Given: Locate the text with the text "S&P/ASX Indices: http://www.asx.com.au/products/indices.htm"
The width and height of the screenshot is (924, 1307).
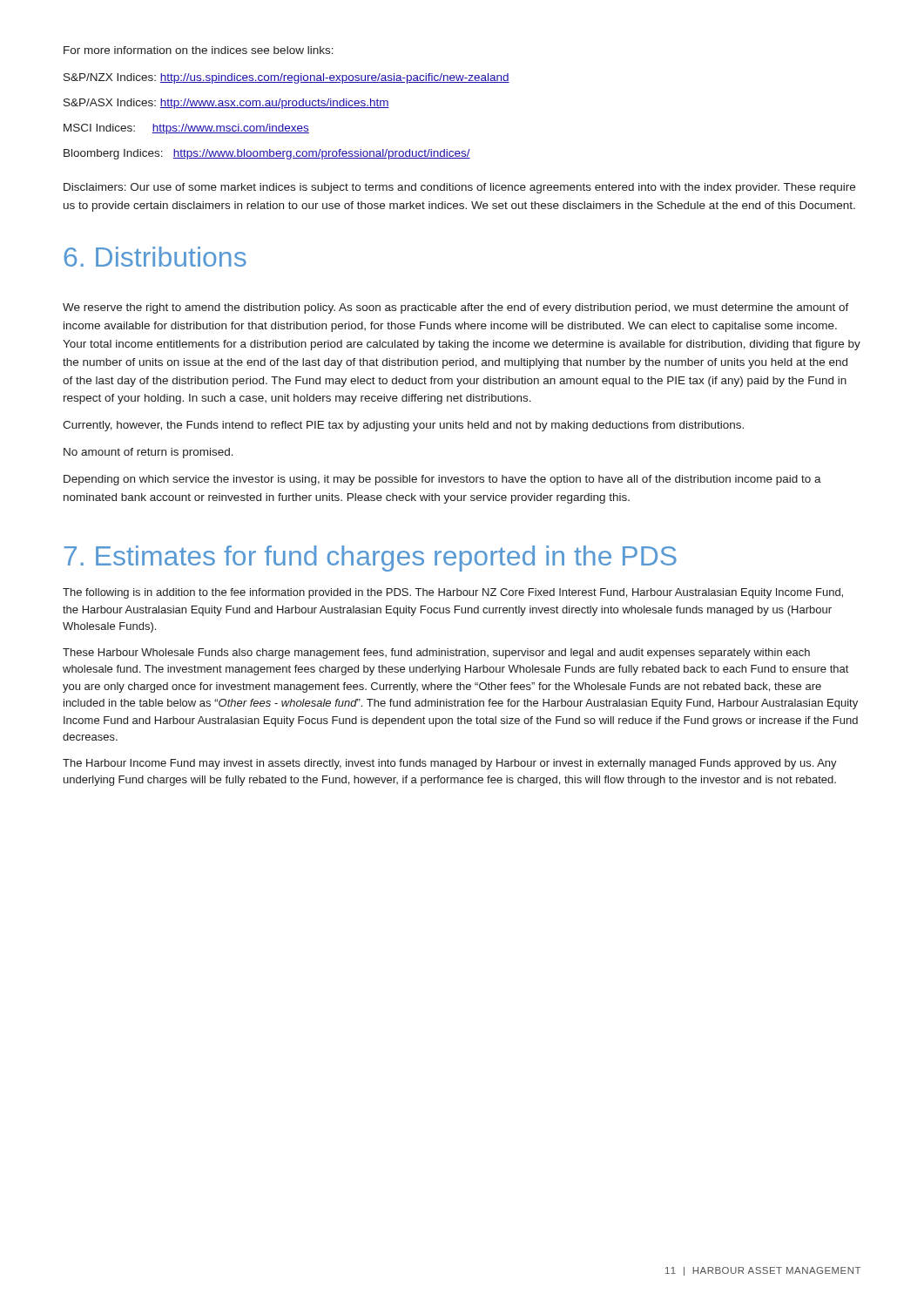Looking at the screenshot, I should [226, 102].
